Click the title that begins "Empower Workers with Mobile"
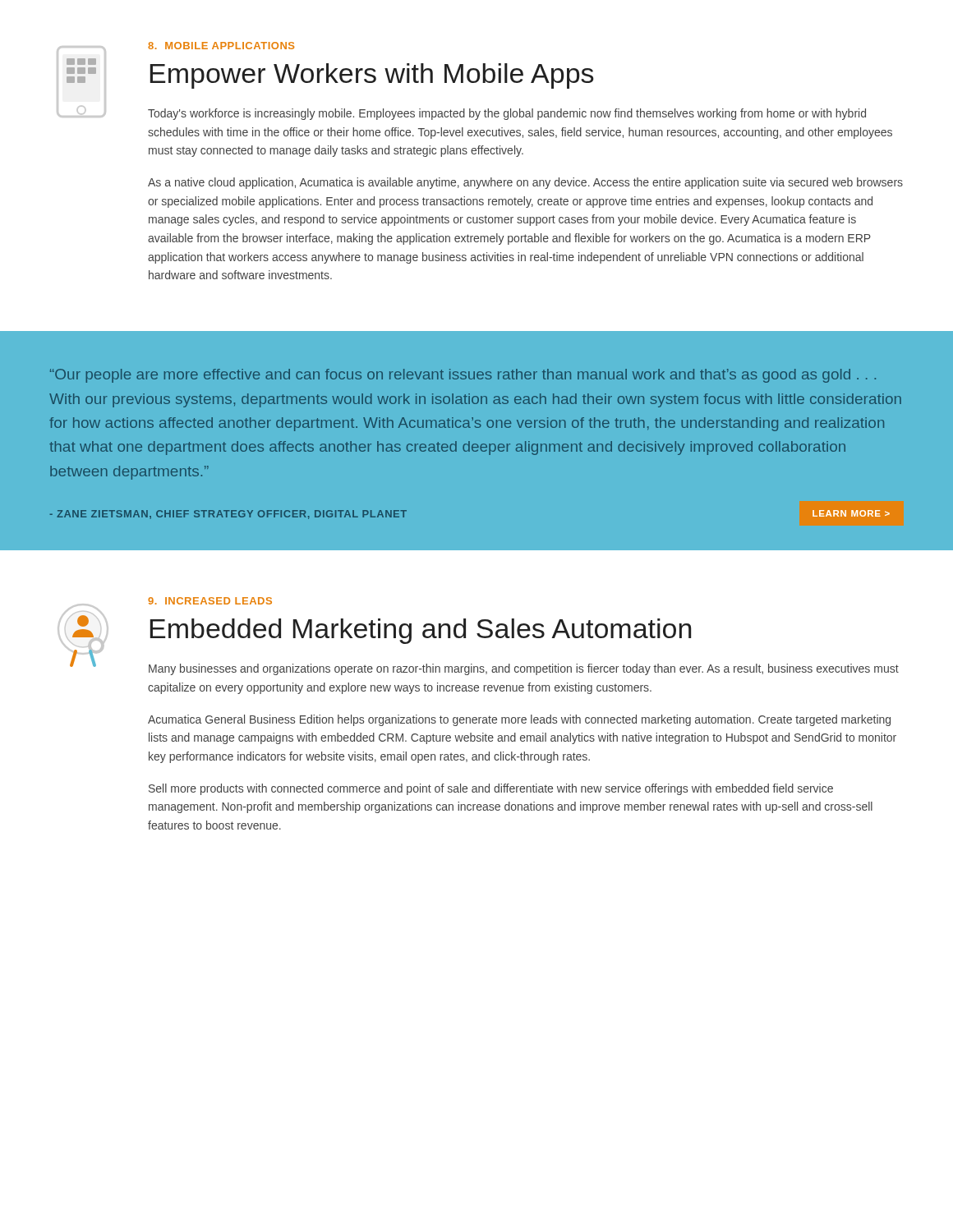This screenshot has height=1232, width=953. tap(371, 73)
